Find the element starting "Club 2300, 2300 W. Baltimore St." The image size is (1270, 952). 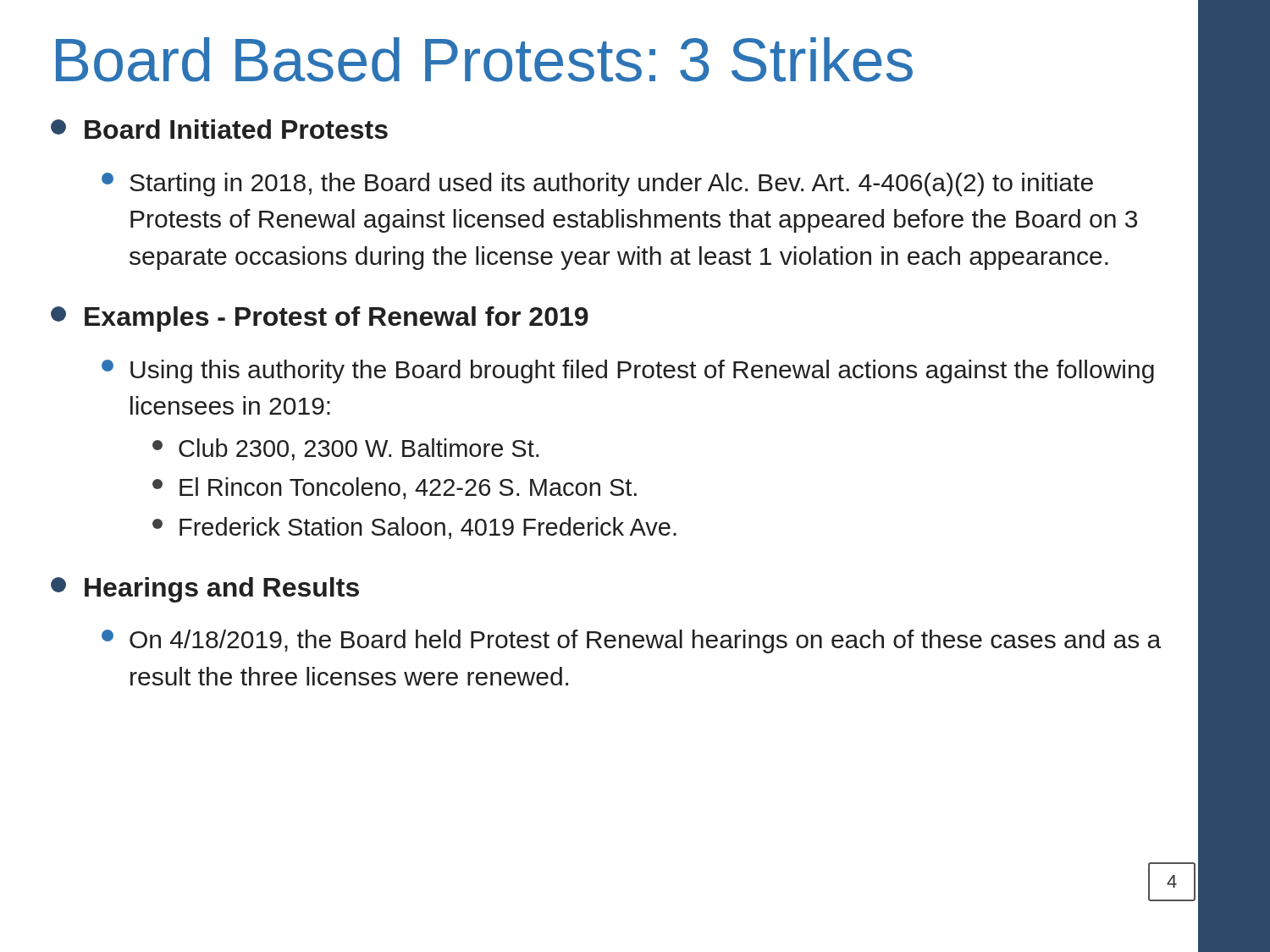click(x=347, y=449)
